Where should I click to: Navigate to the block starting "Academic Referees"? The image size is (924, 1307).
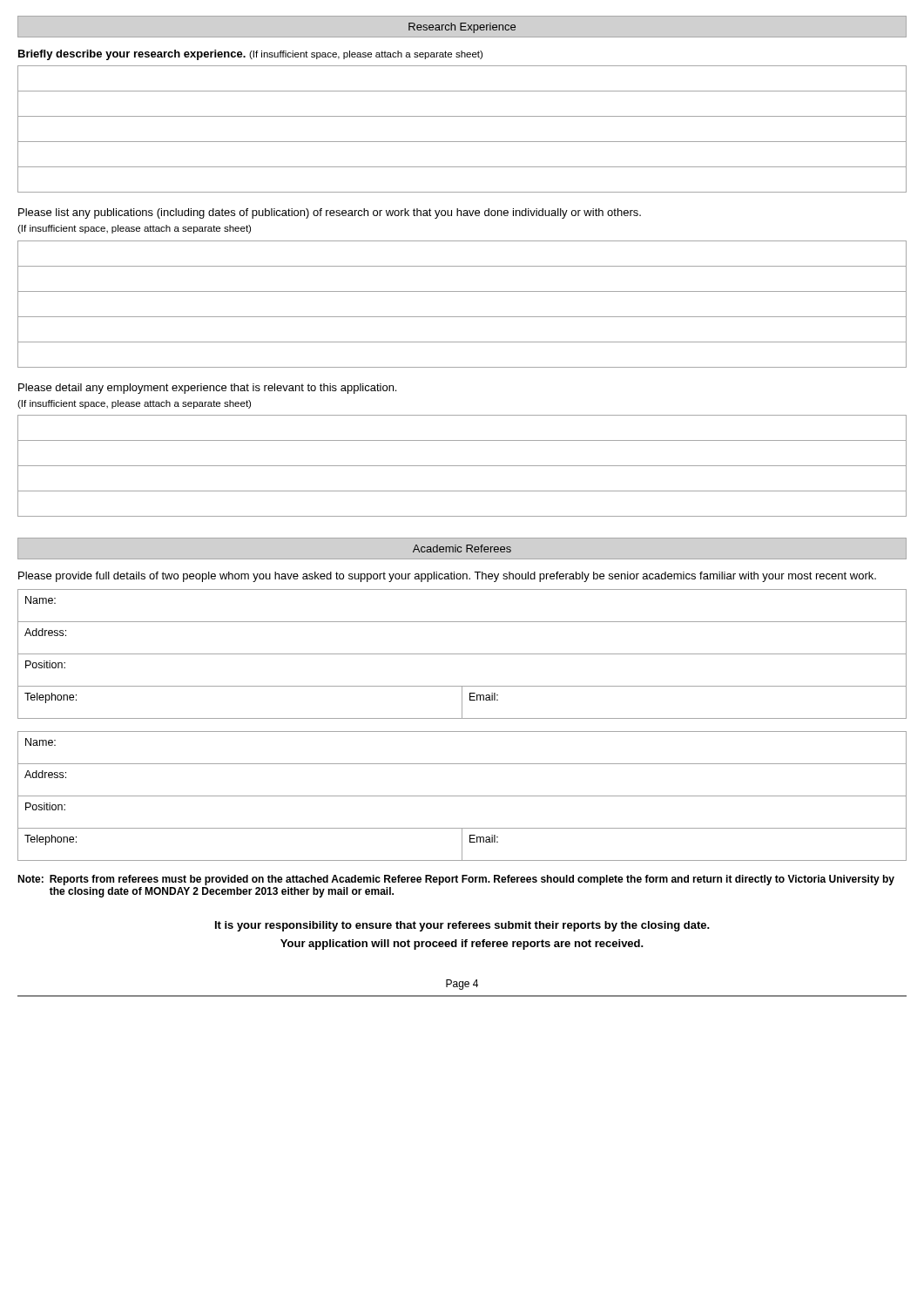coord(462,548)
